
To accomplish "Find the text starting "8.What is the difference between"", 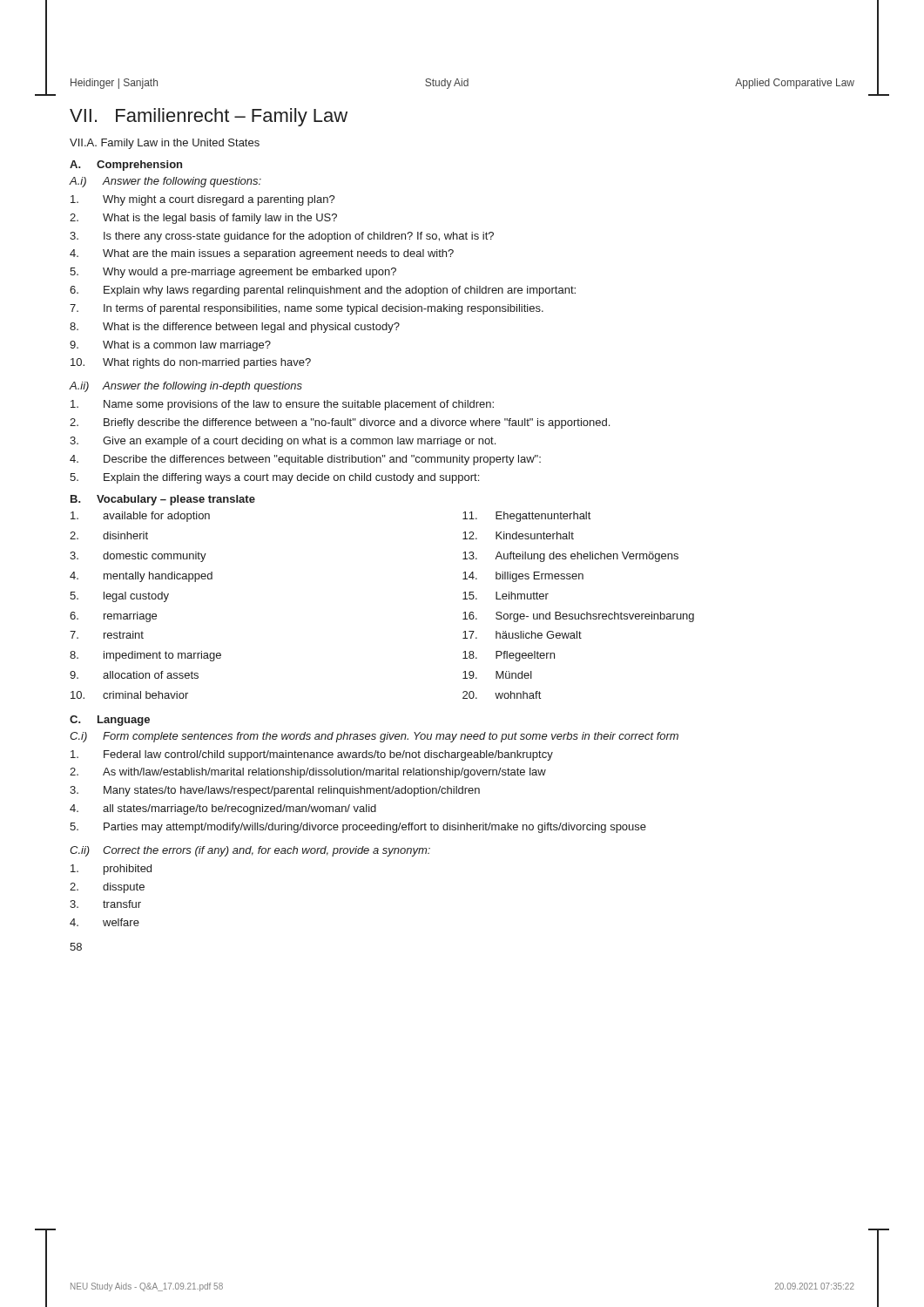I will 235,328.
